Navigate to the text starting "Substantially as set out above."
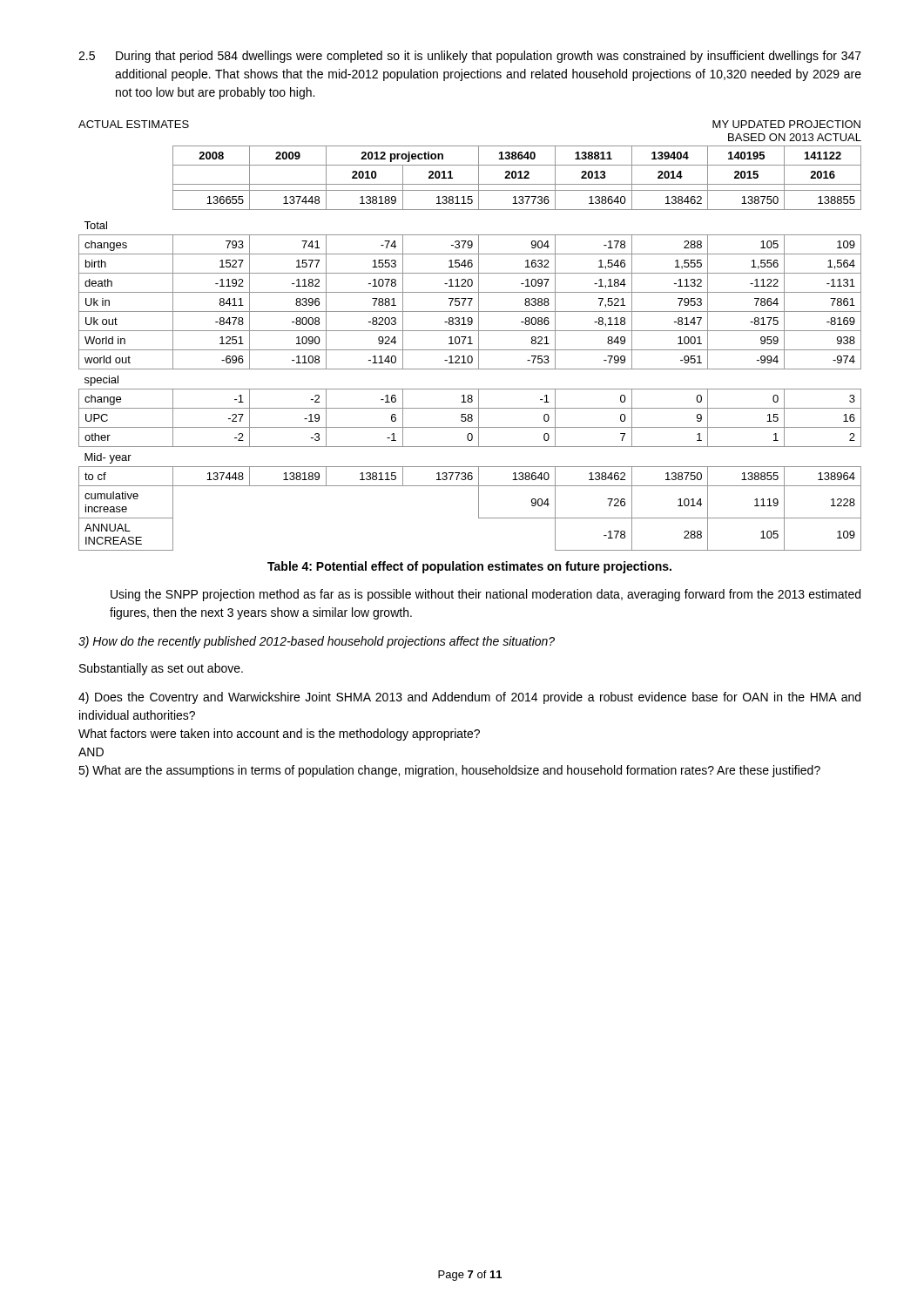Screen dimensions: 1307x924 161,668
